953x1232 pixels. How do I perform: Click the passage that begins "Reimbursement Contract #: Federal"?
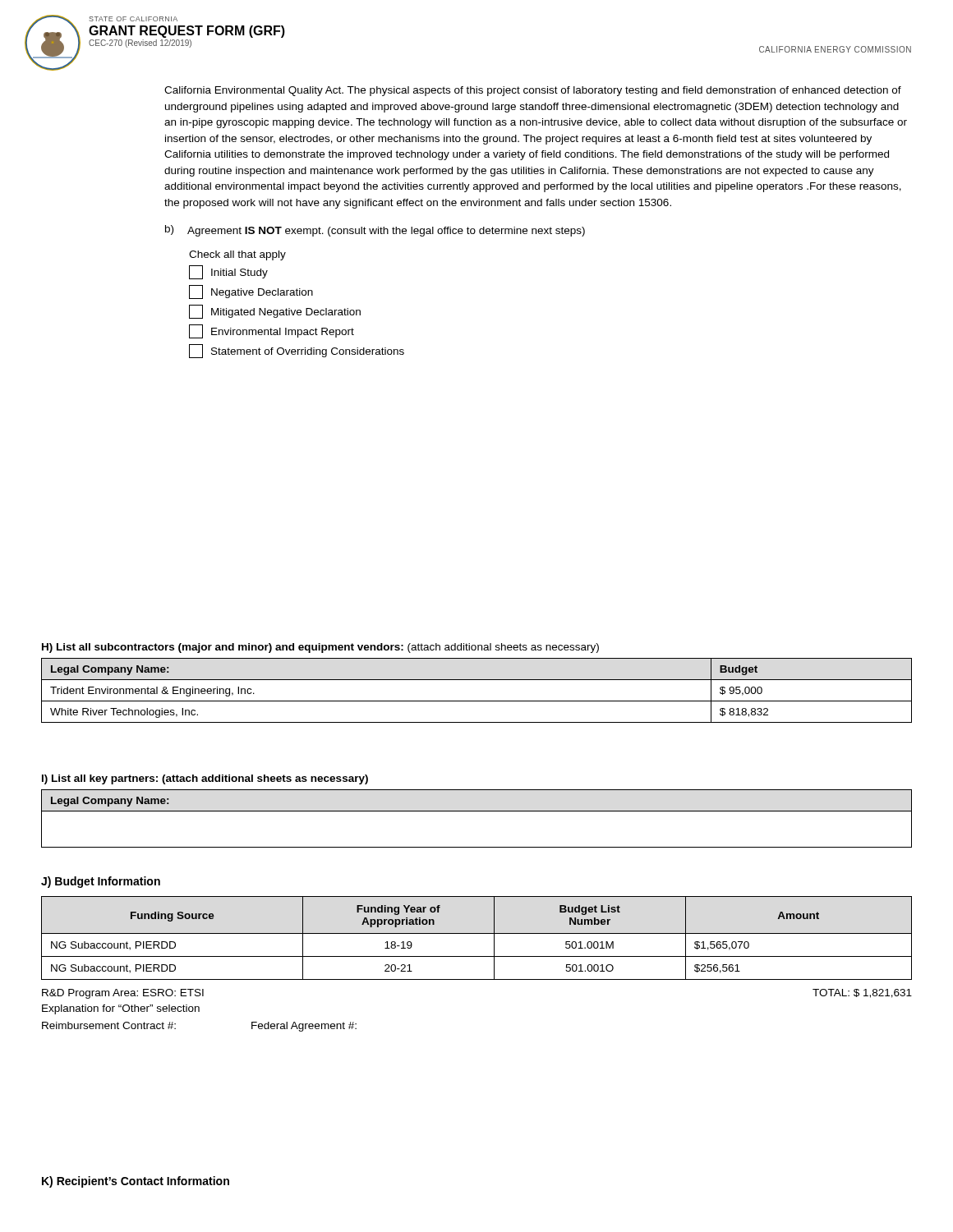click(x=107, y=1026)
